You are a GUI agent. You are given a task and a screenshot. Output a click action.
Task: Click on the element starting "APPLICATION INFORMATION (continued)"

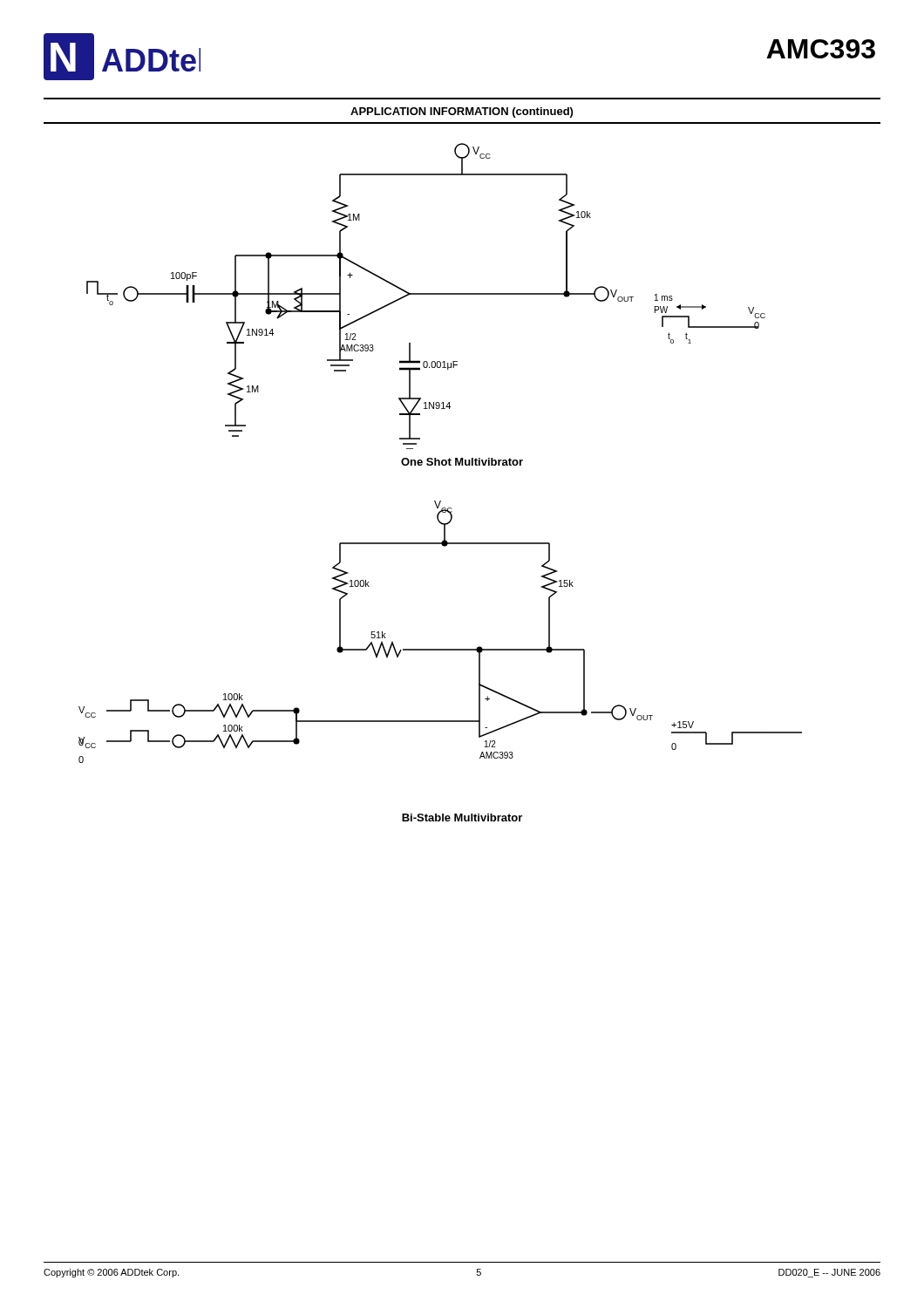(x=462, y=111)
